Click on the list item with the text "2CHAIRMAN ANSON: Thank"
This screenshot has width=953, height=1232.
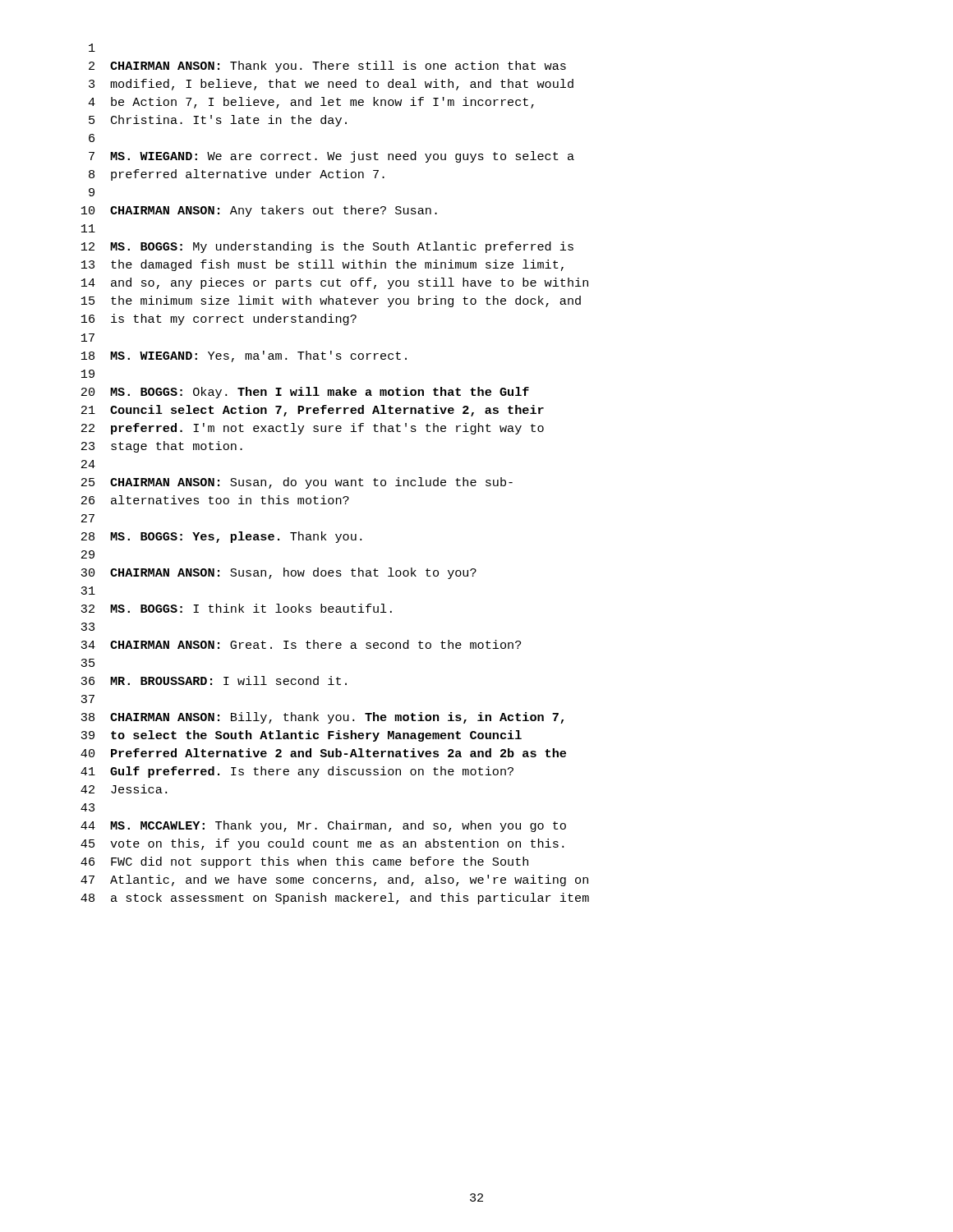[x=476, y=67]
